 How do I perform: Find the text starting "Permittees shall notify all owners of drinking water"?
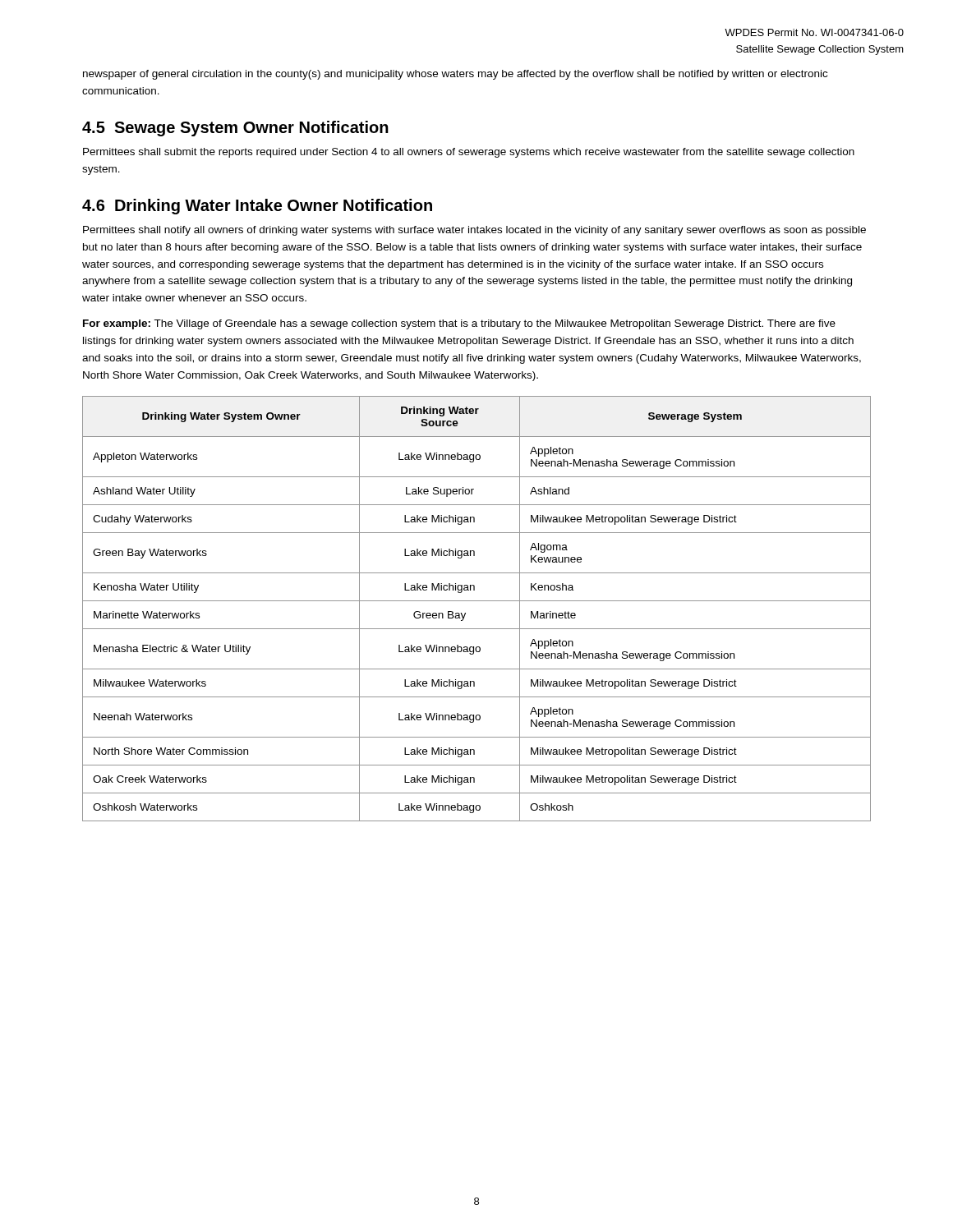(474, 264)
